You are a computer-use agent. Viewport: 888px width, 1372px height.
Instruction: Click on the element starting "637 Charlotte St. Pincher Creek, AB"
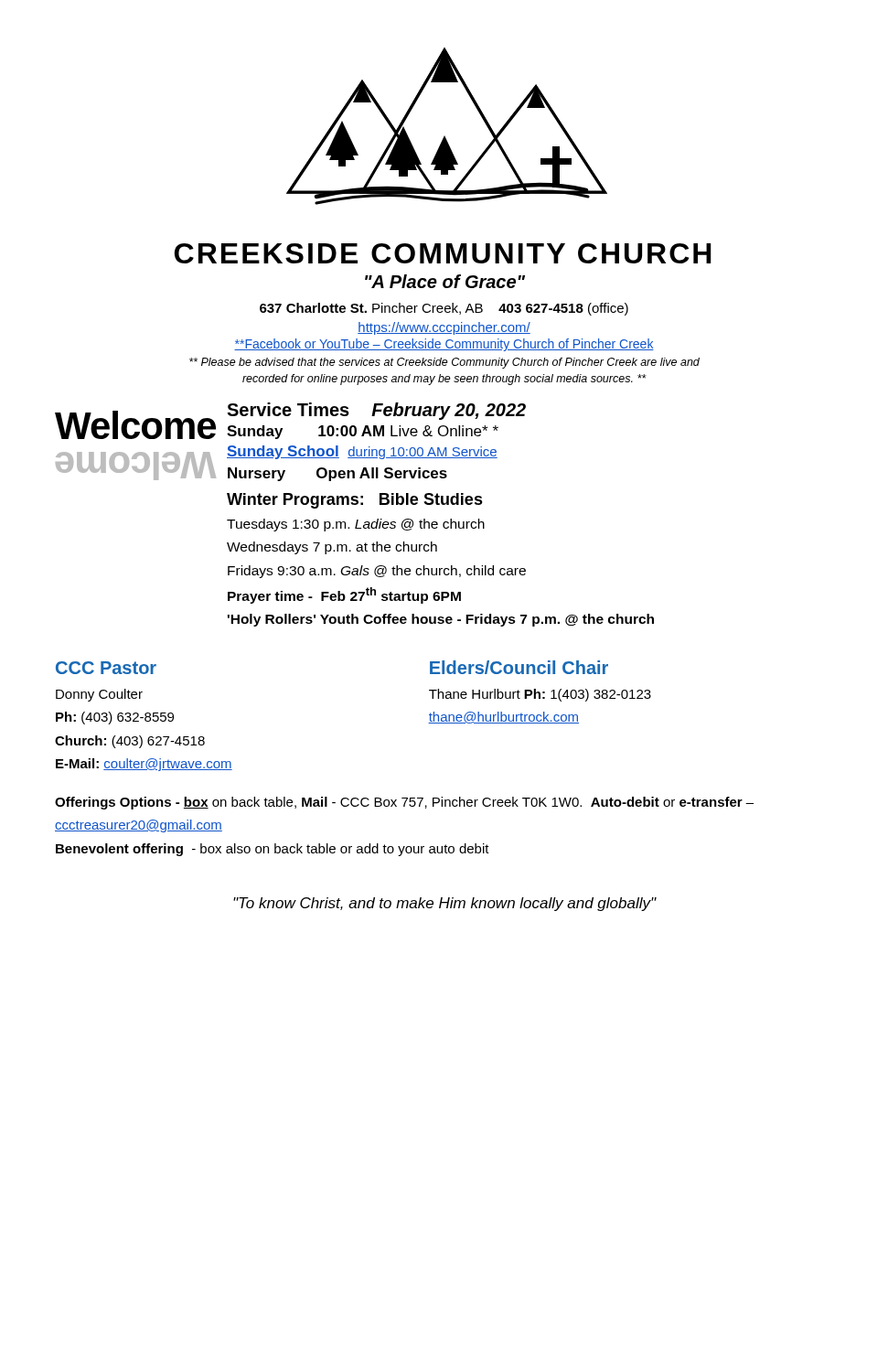pos(444,308)
